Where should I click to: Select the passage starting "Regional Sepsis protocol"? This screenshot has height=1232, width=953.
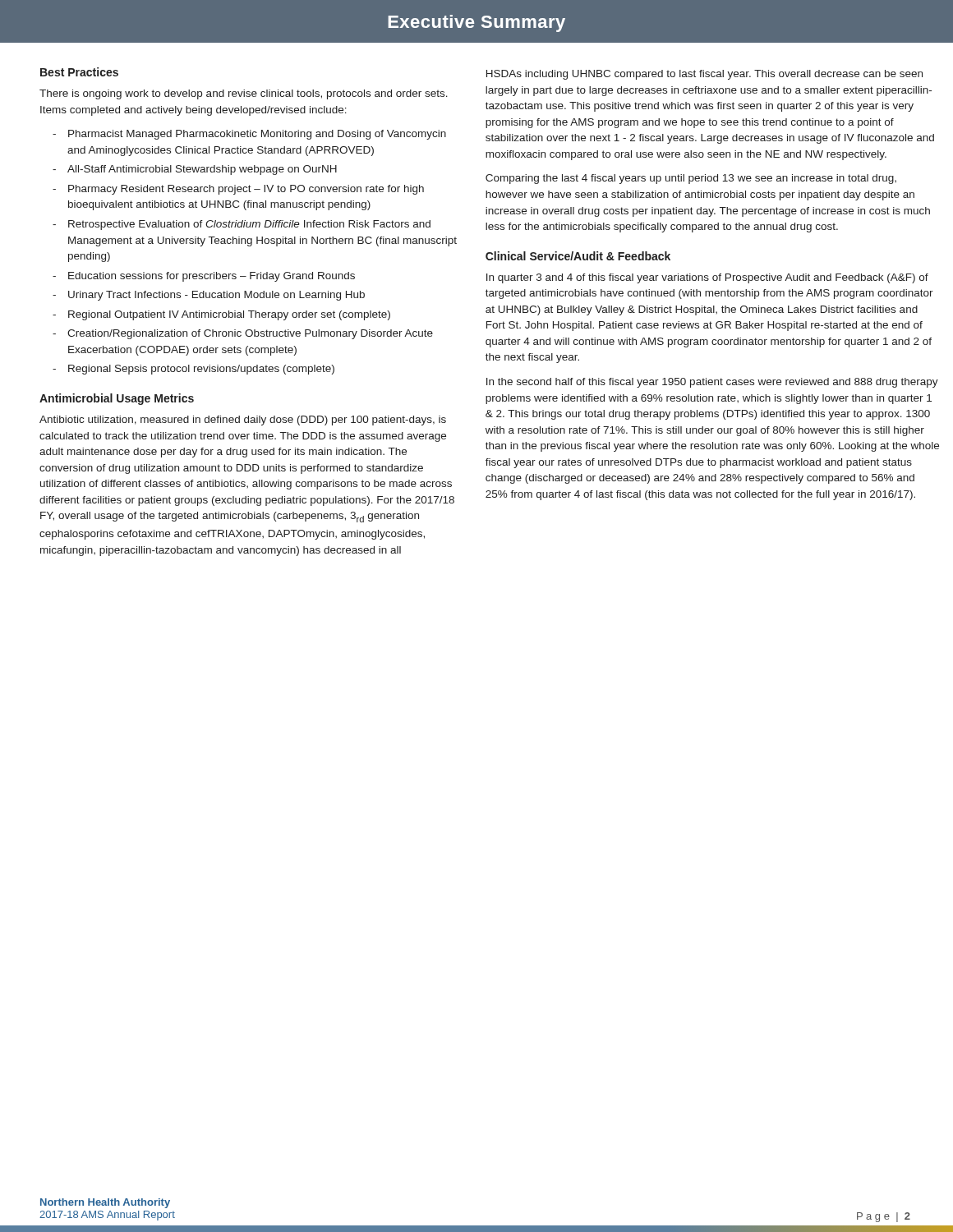[x=201, y=369]
